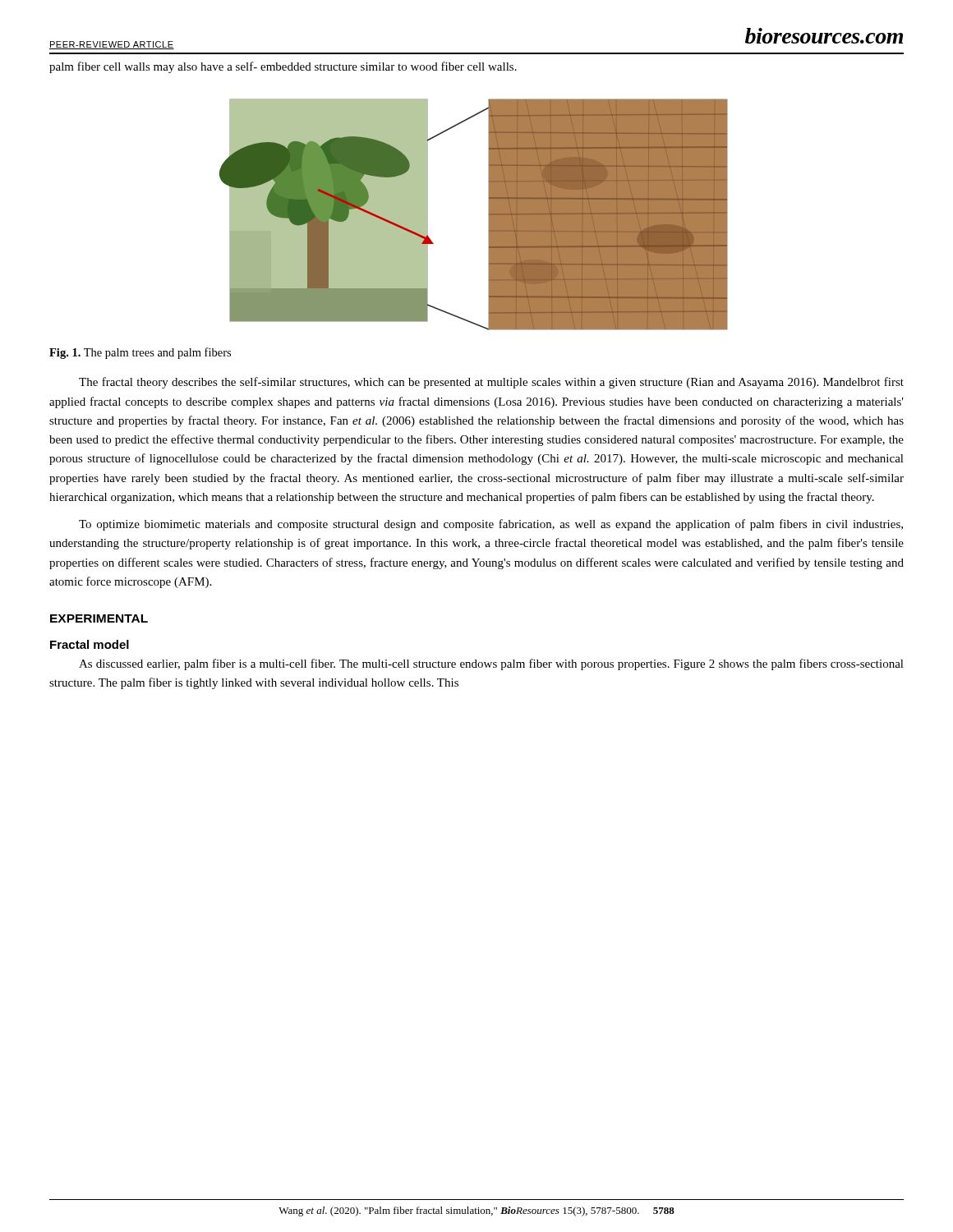Image resolution: width=953 pixels, height=1232 pixels.
Task: Locate the photo
Action: point(476,219)
